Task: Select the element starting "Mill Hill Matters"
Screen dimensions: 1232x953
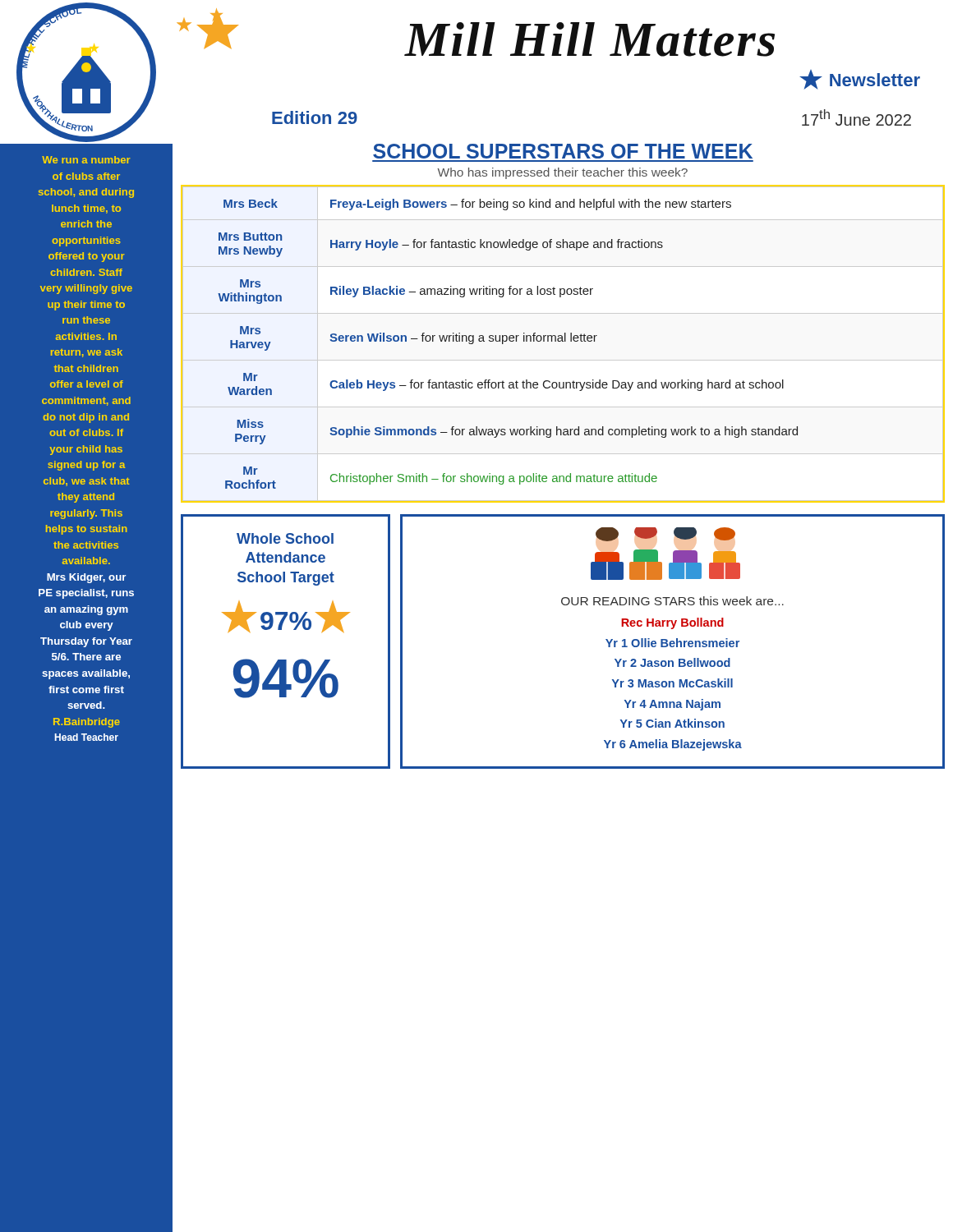Action: click(x=592, y=39)
